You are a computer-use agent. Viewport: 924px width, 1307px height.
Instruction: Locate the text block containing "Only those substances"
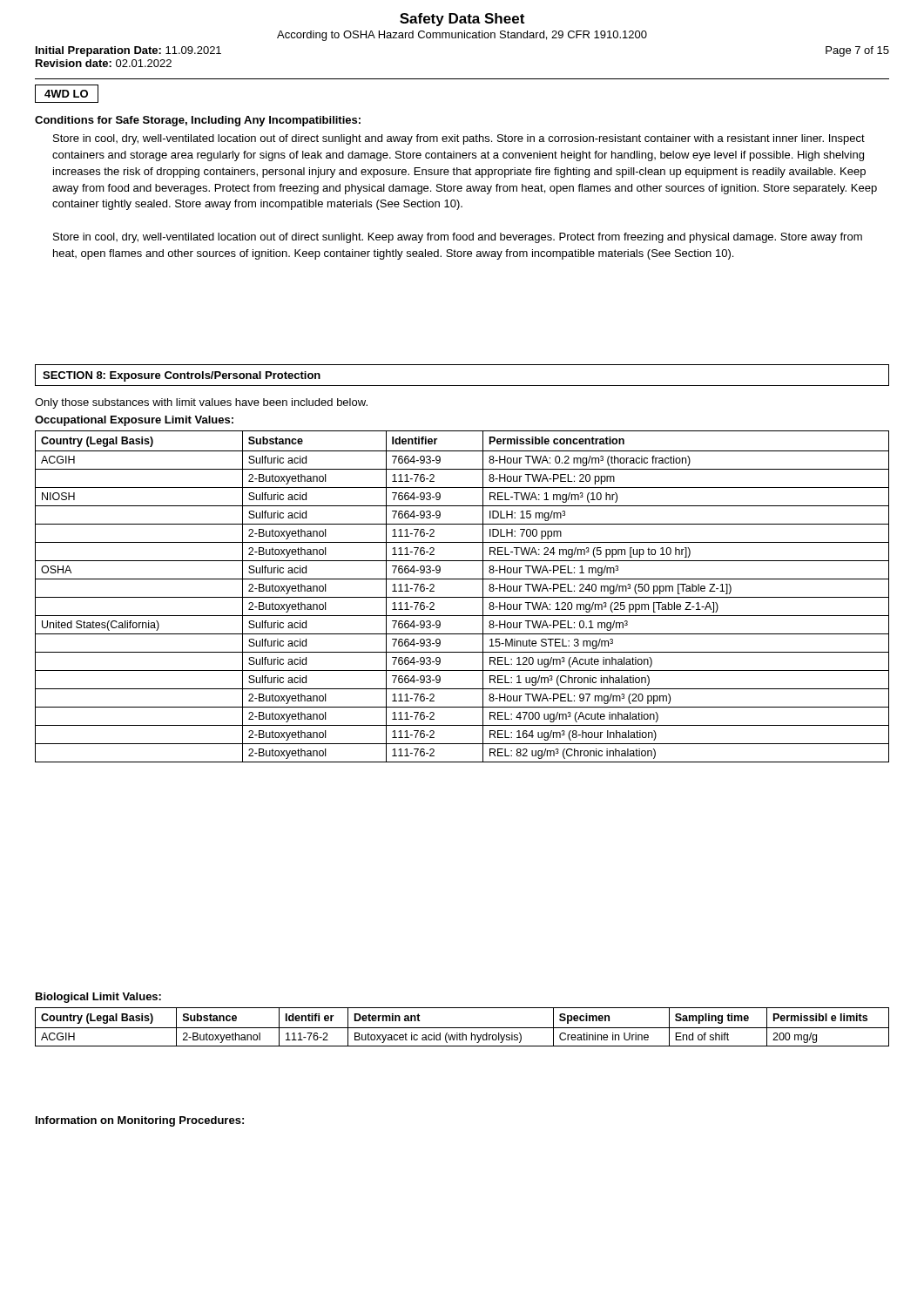[202, 402]
